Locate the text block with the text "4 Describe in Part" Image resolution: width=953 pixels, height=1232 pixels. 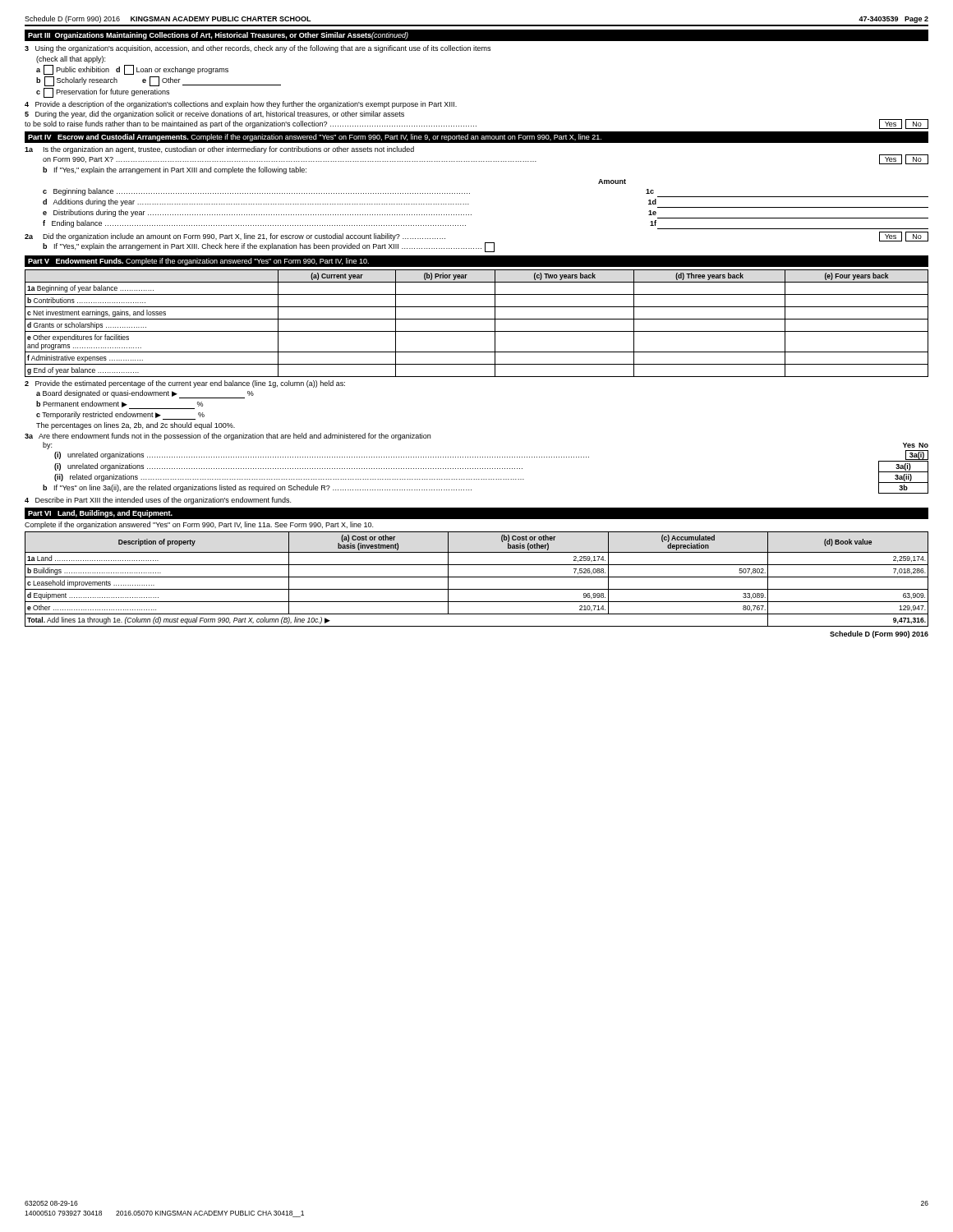coord(158,500)
